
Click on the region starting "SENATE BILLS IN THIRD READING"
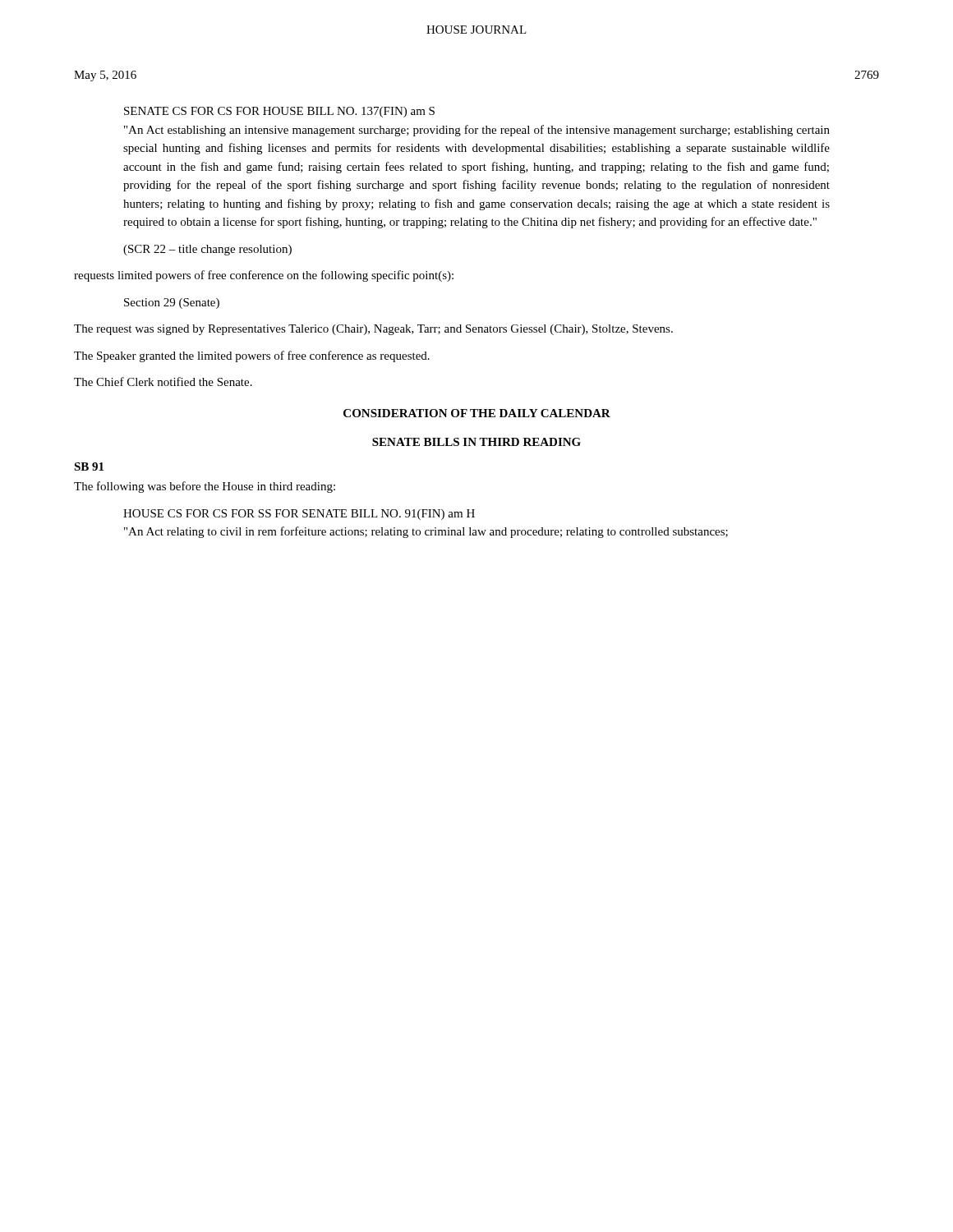(x=476, y=441)
